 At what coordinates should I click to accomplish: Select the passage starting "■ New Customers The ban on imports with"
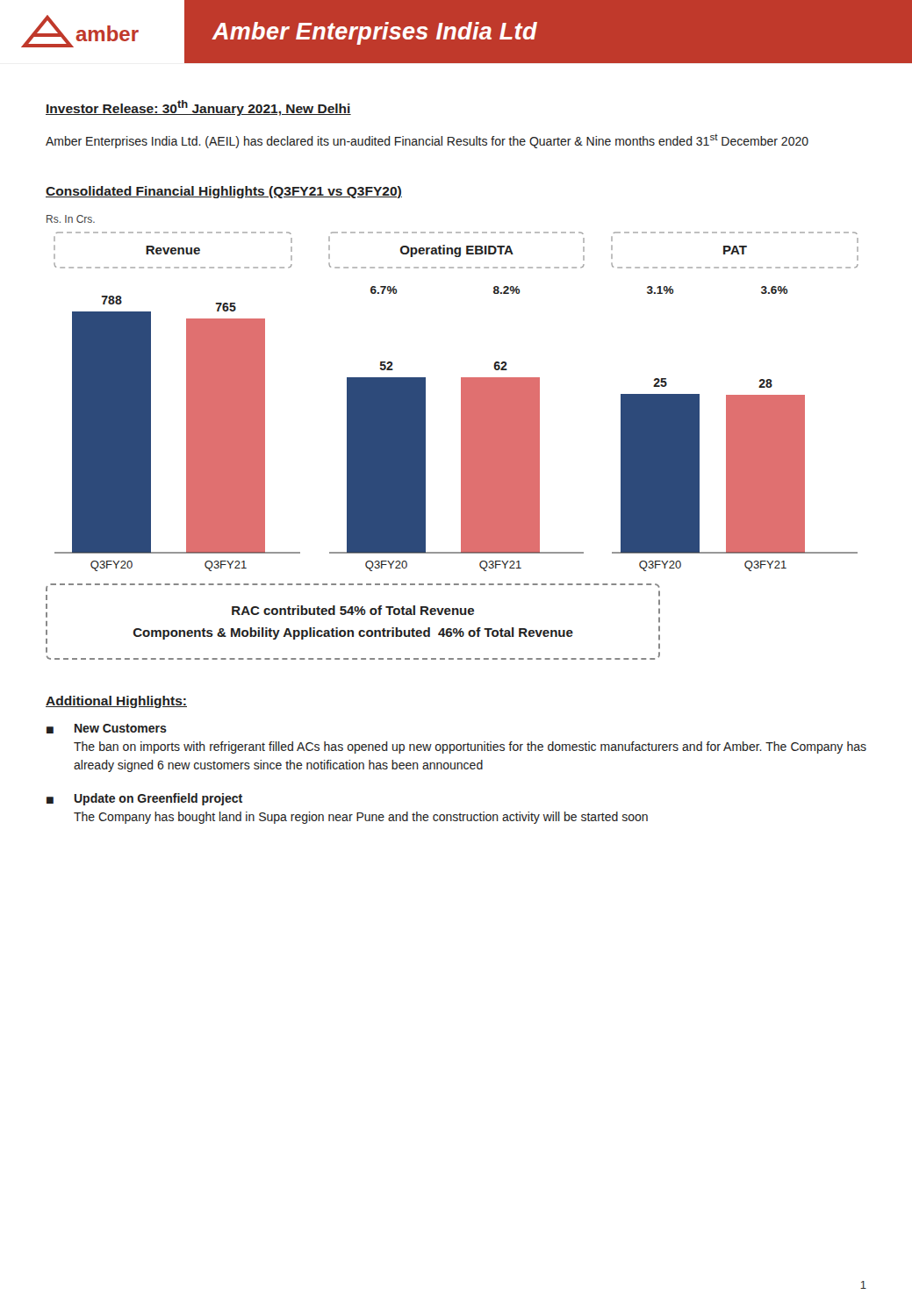(456, 748)
